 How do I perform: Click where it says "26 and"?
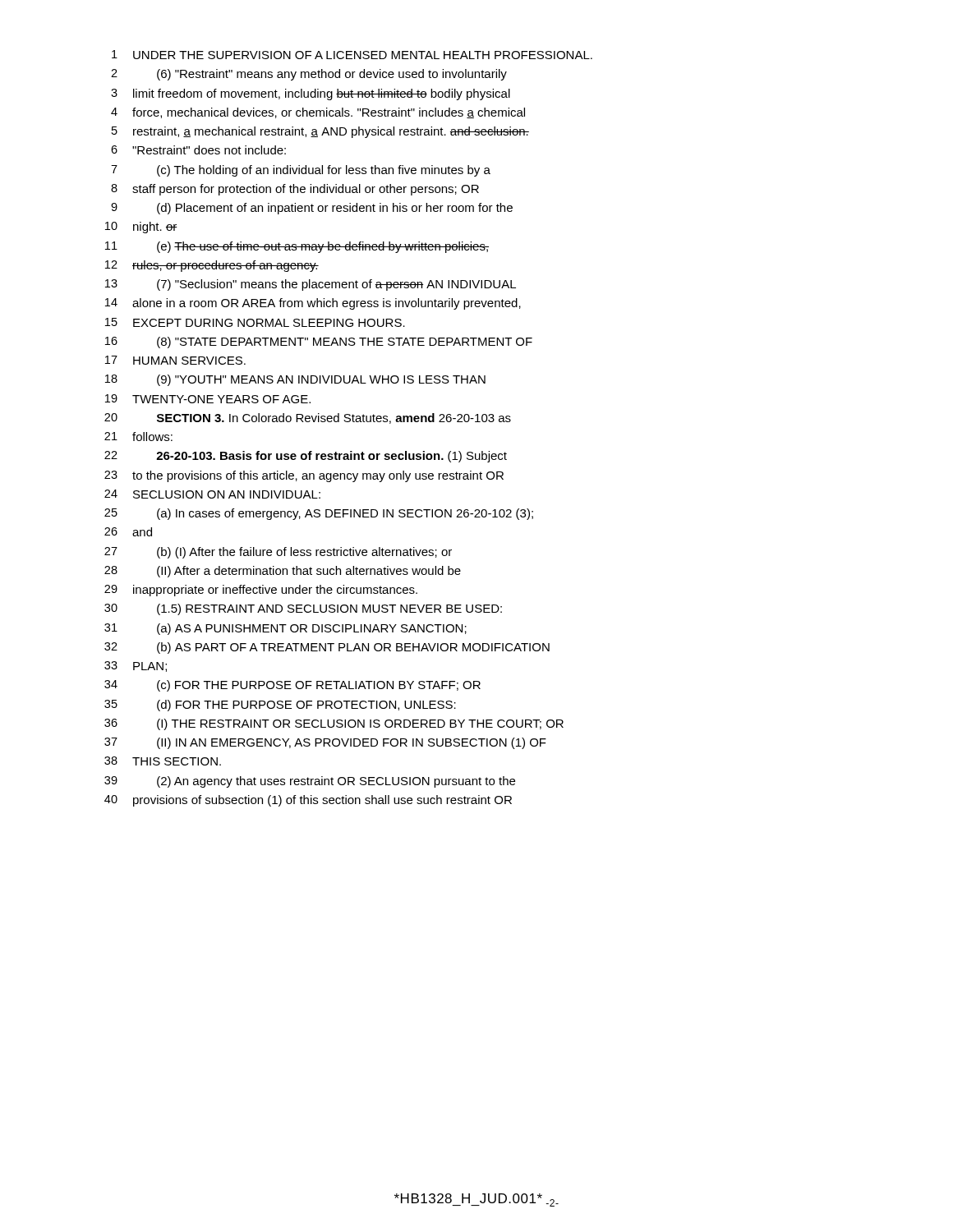point(138,532)
